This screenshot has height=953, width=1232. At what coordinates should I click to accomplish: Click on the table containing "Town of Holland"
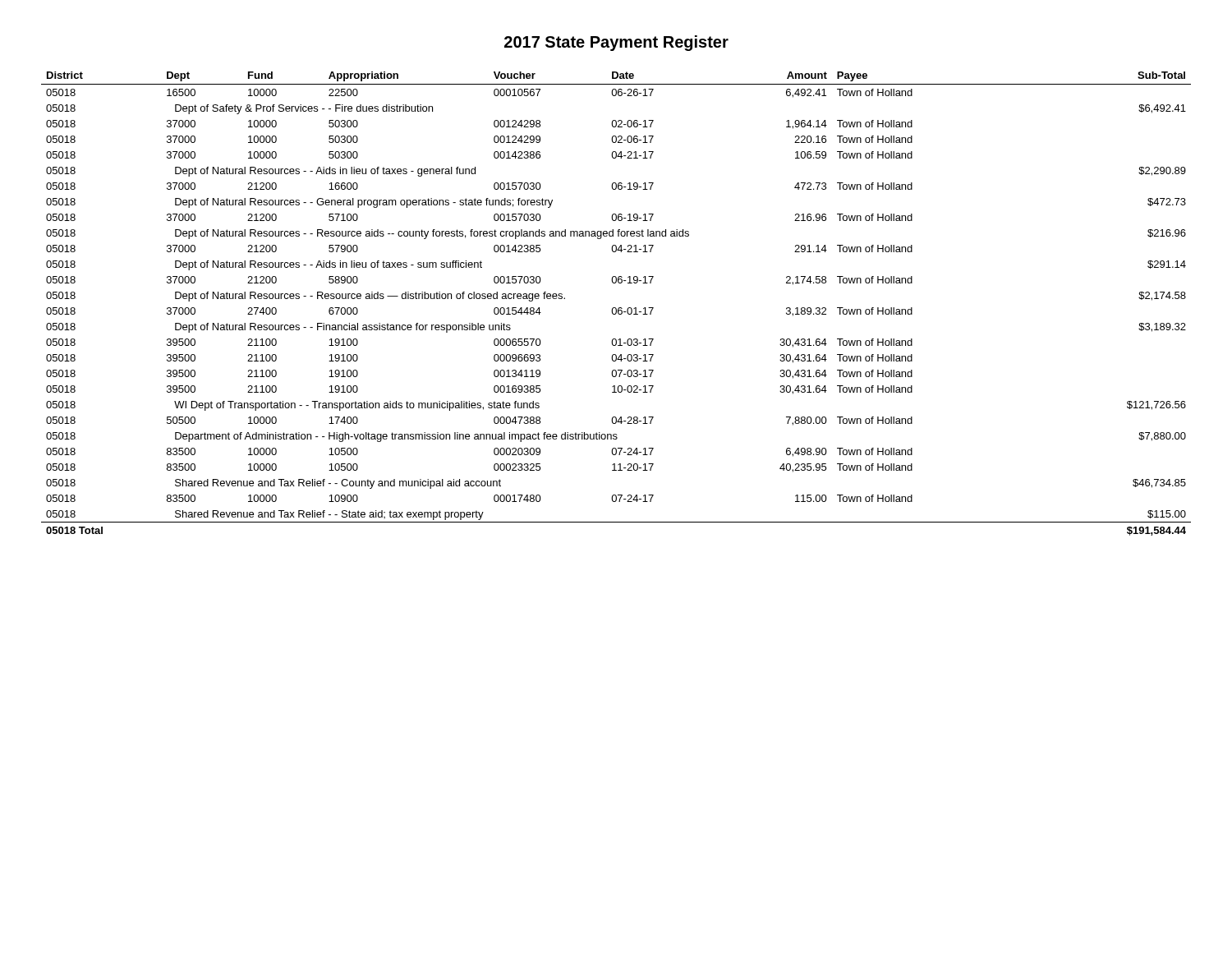click(x=616, y=302)
